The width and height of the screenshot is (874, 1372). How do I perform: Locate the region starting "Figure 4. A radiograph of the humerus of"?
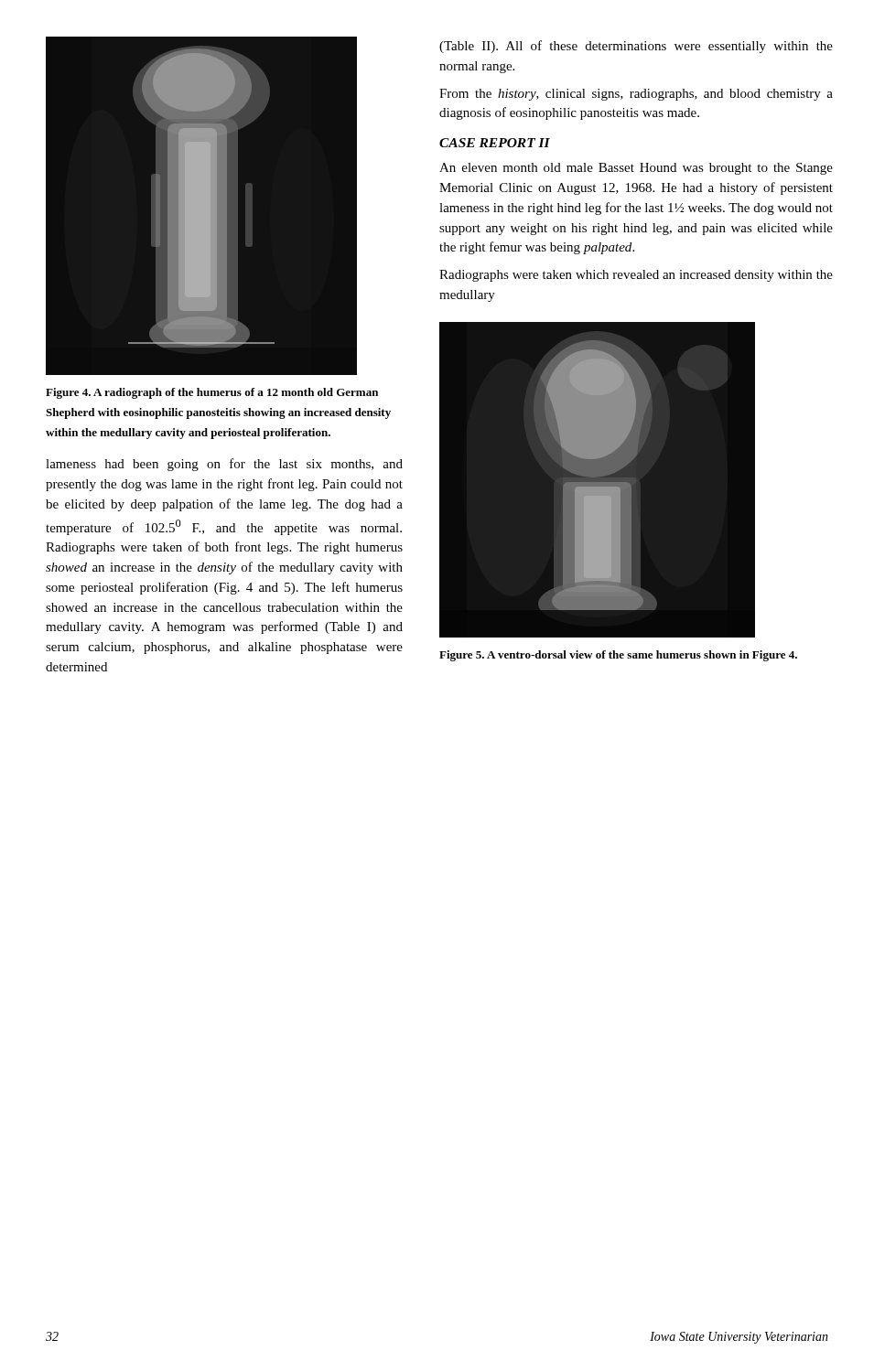click(218, 412)
